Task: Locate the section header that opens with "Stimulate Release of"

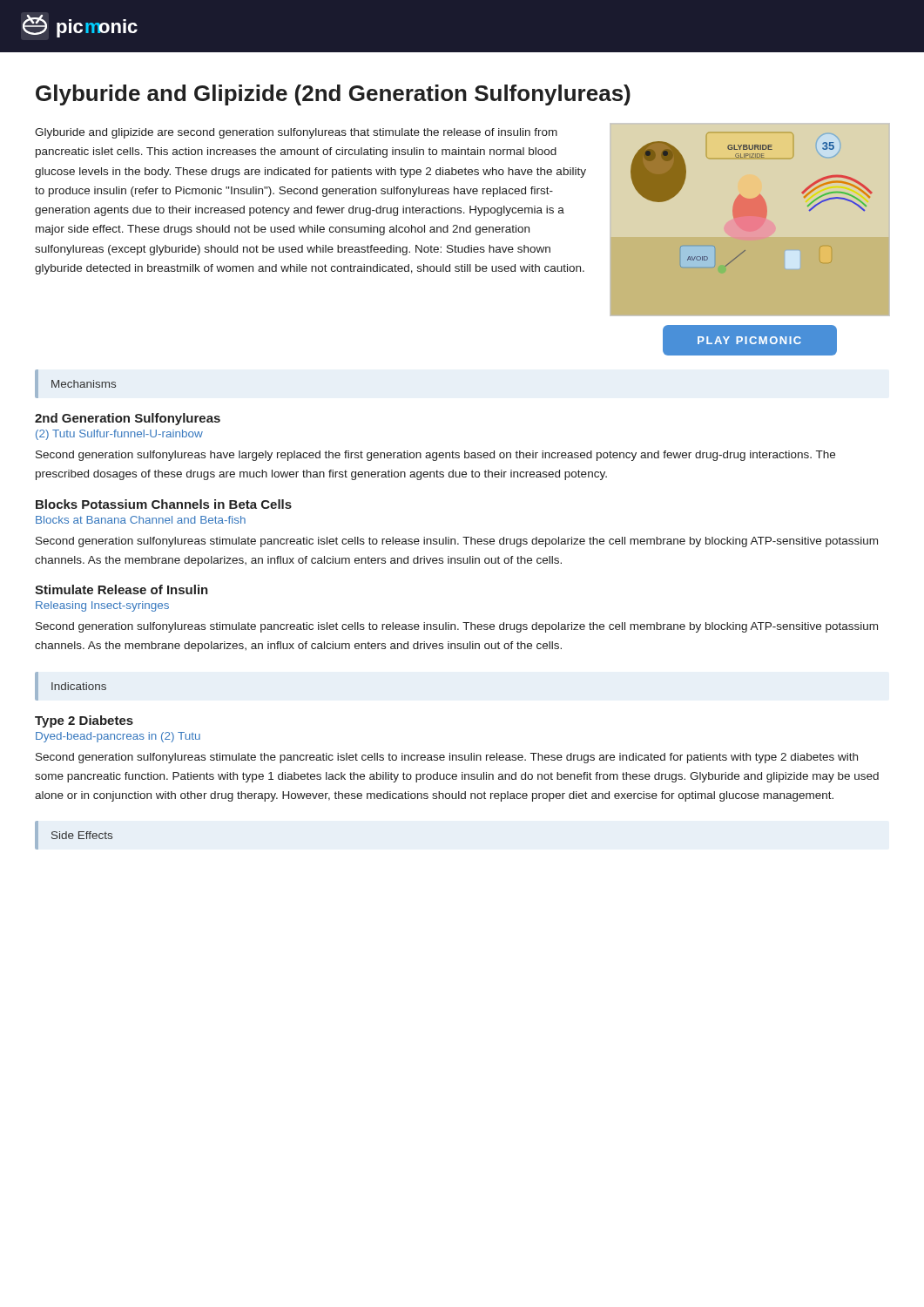Action: [x=122, y=590]
